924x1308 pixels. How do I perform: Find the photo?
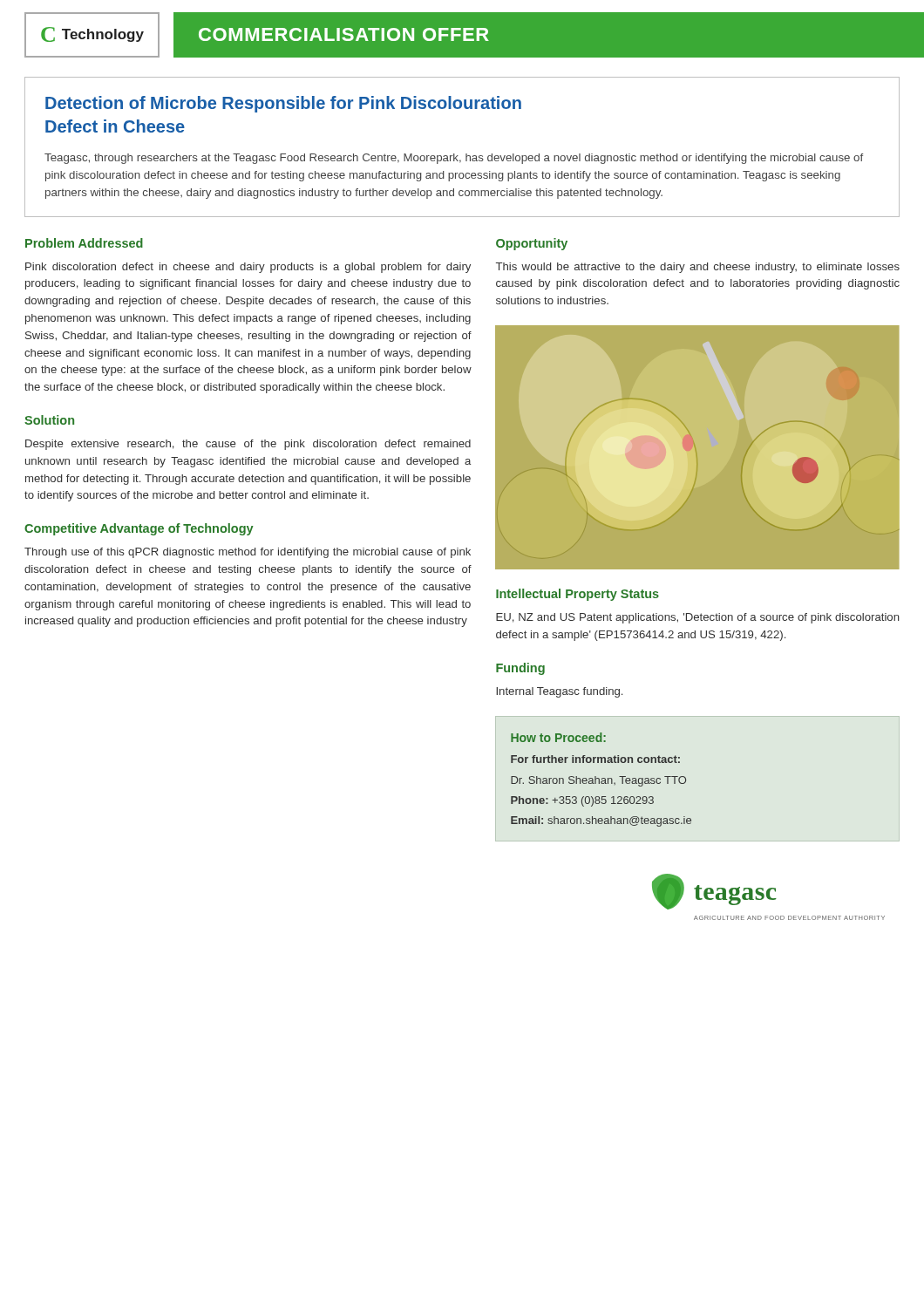click(698, 448)
